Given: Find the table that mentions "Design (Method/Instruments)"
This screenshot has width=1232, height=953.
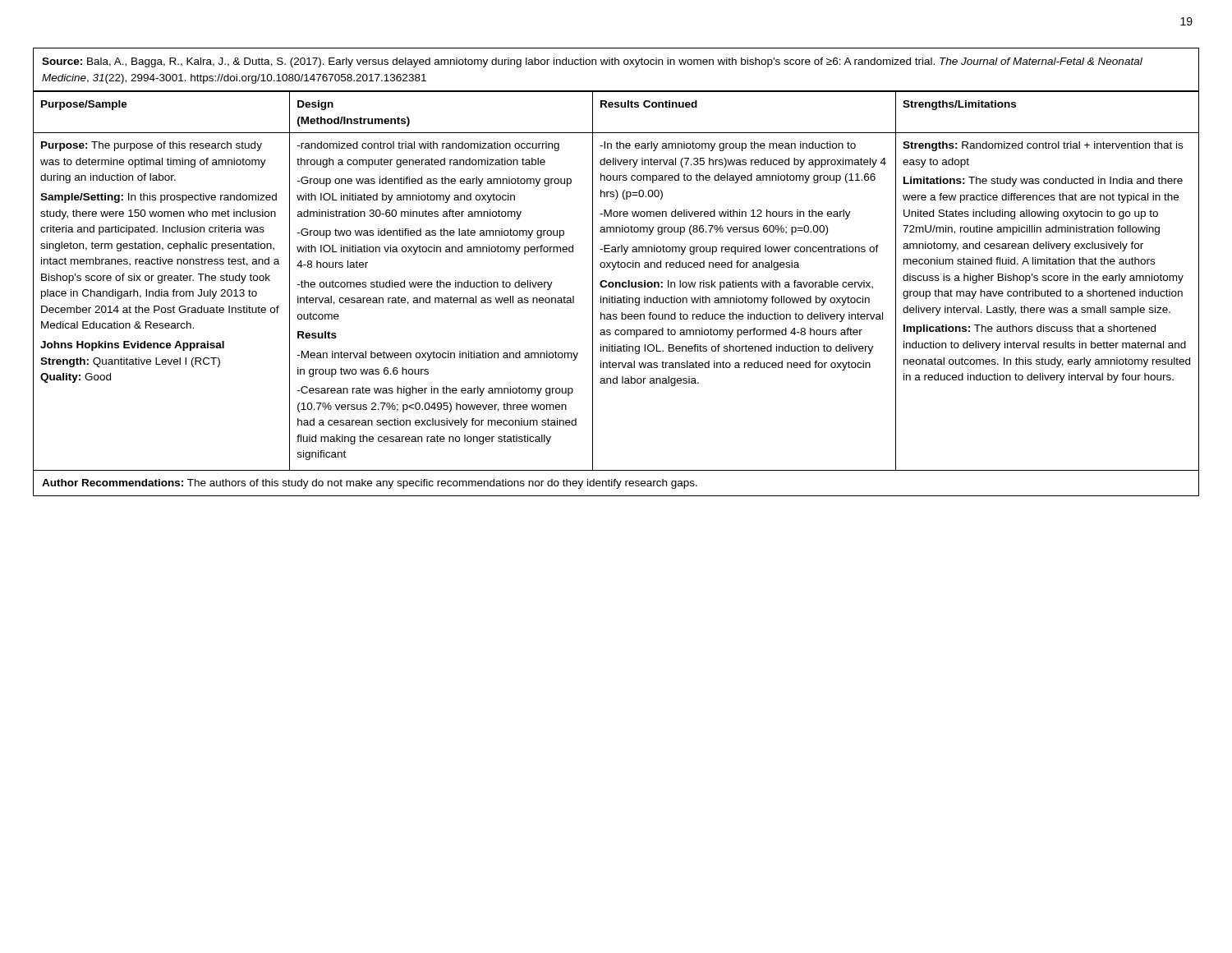Looking at the screenshot, I should [616, 281].
